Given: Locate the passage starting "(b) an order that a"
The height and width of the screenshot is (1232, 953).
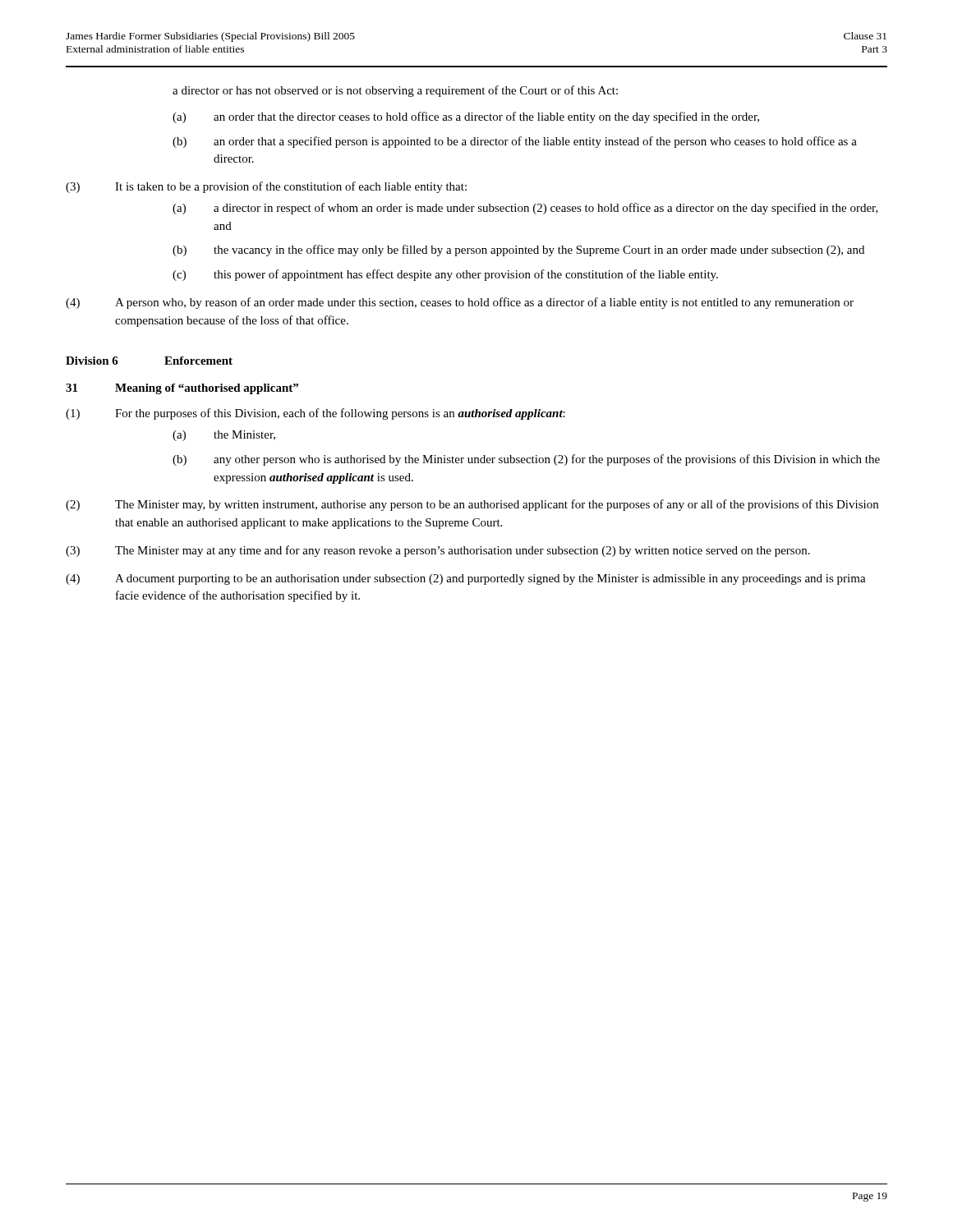Looking at the screenshot, I should pyautogui.click(x=530, y=151).
